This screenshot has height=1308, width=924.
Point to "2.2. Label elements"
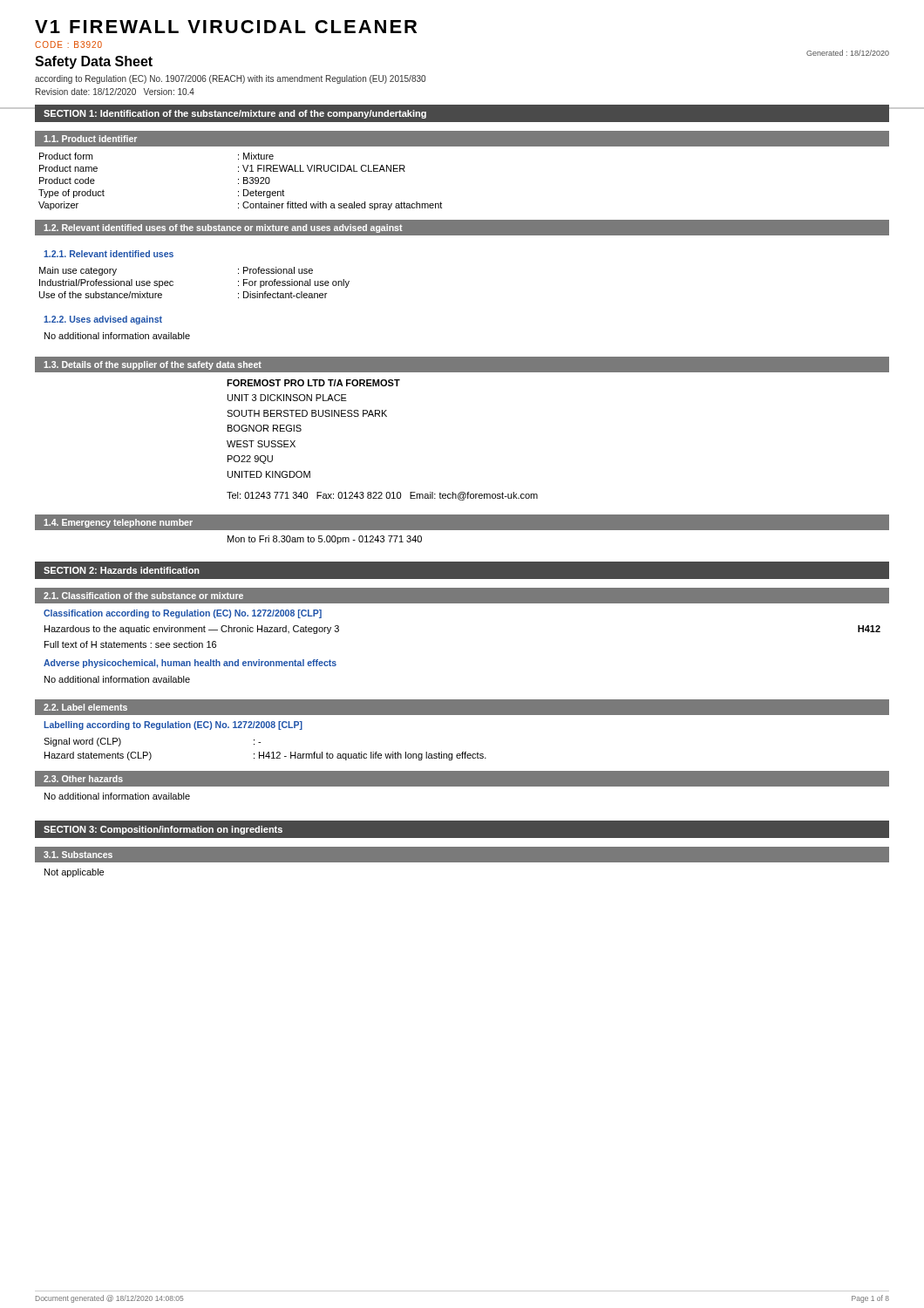(x=86, y=707)
